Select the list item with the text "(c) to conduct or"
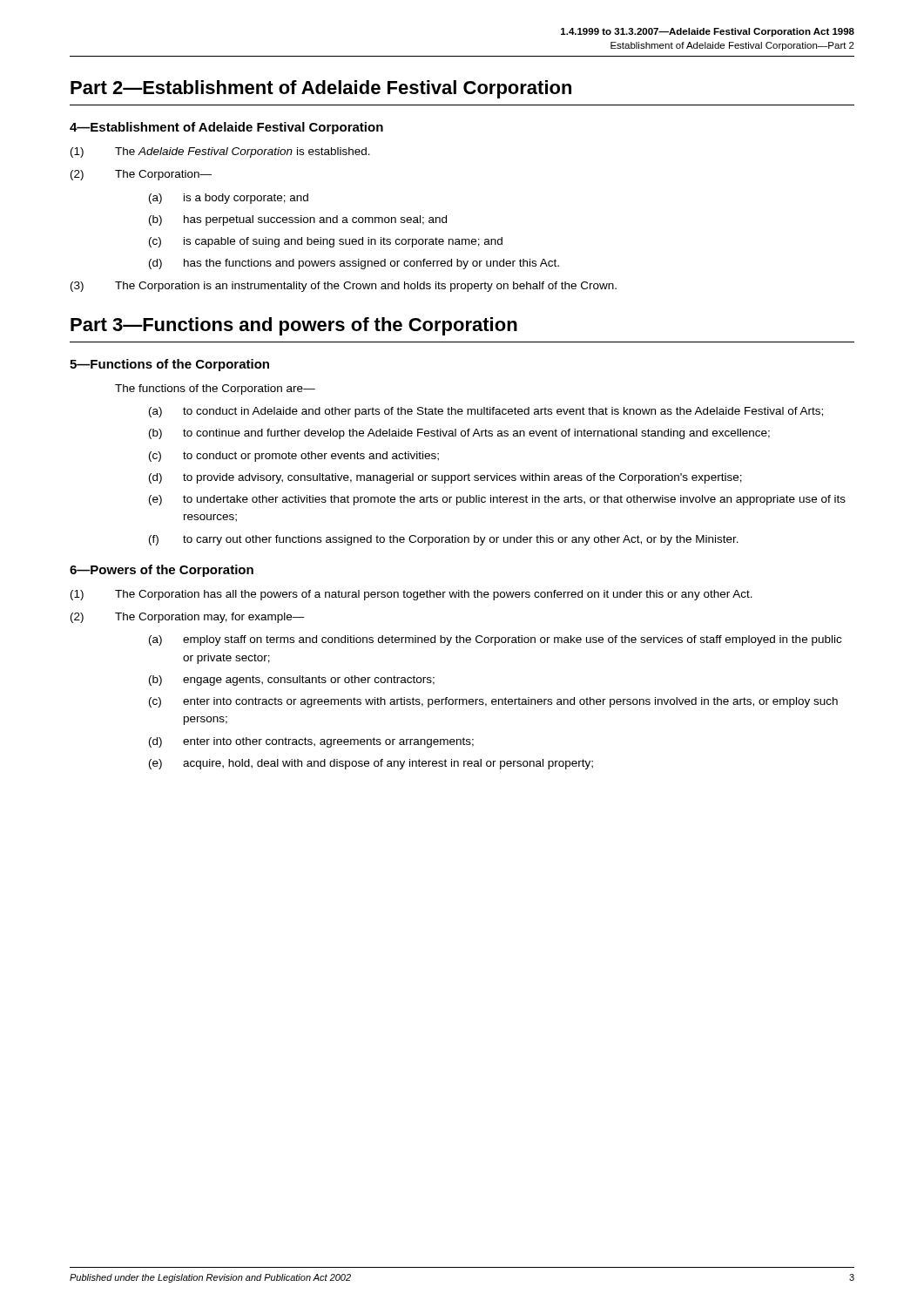 click(x=294, y=457)
